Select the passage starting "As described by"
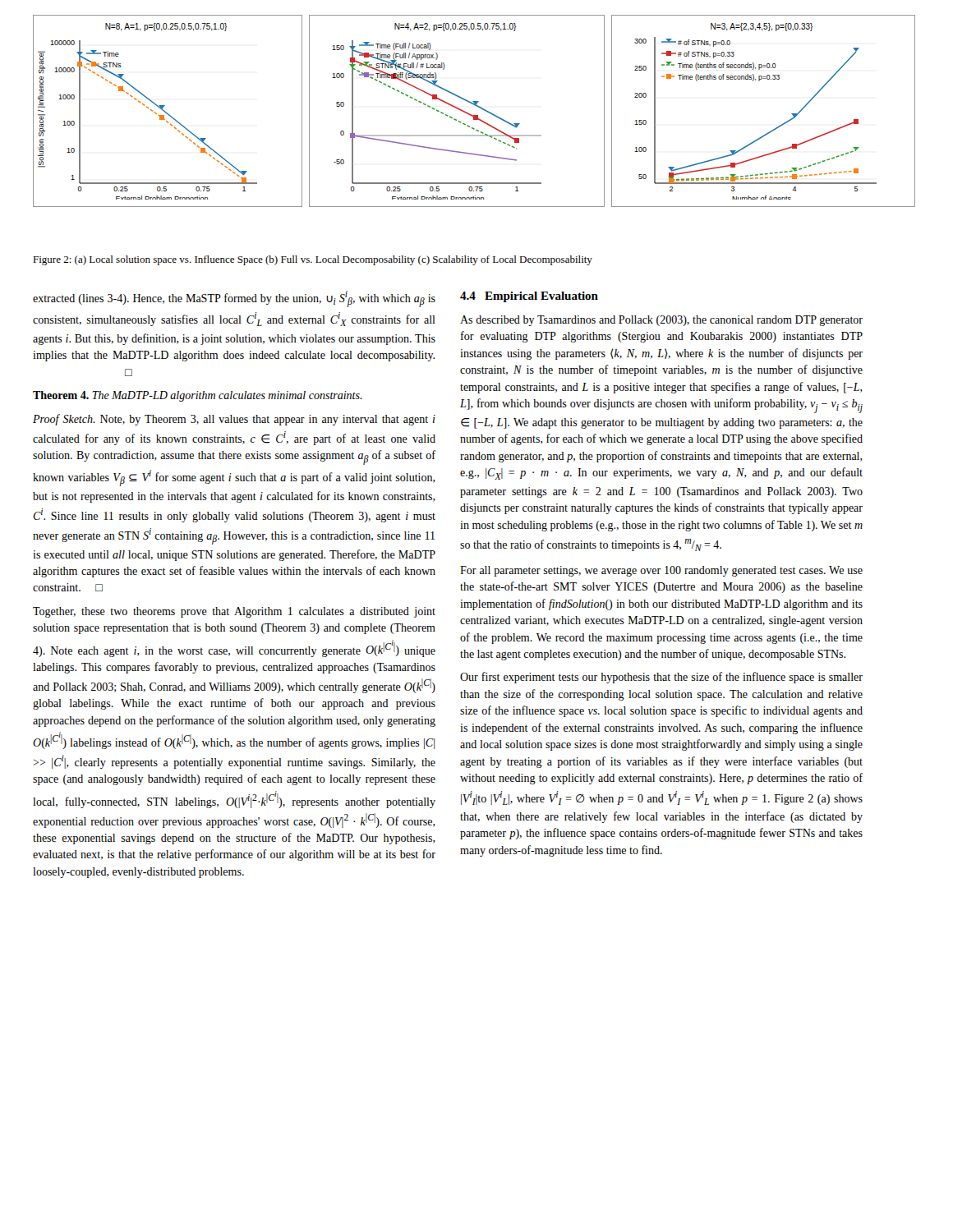Screen dimensions: 1232x953 coord(661,586)
